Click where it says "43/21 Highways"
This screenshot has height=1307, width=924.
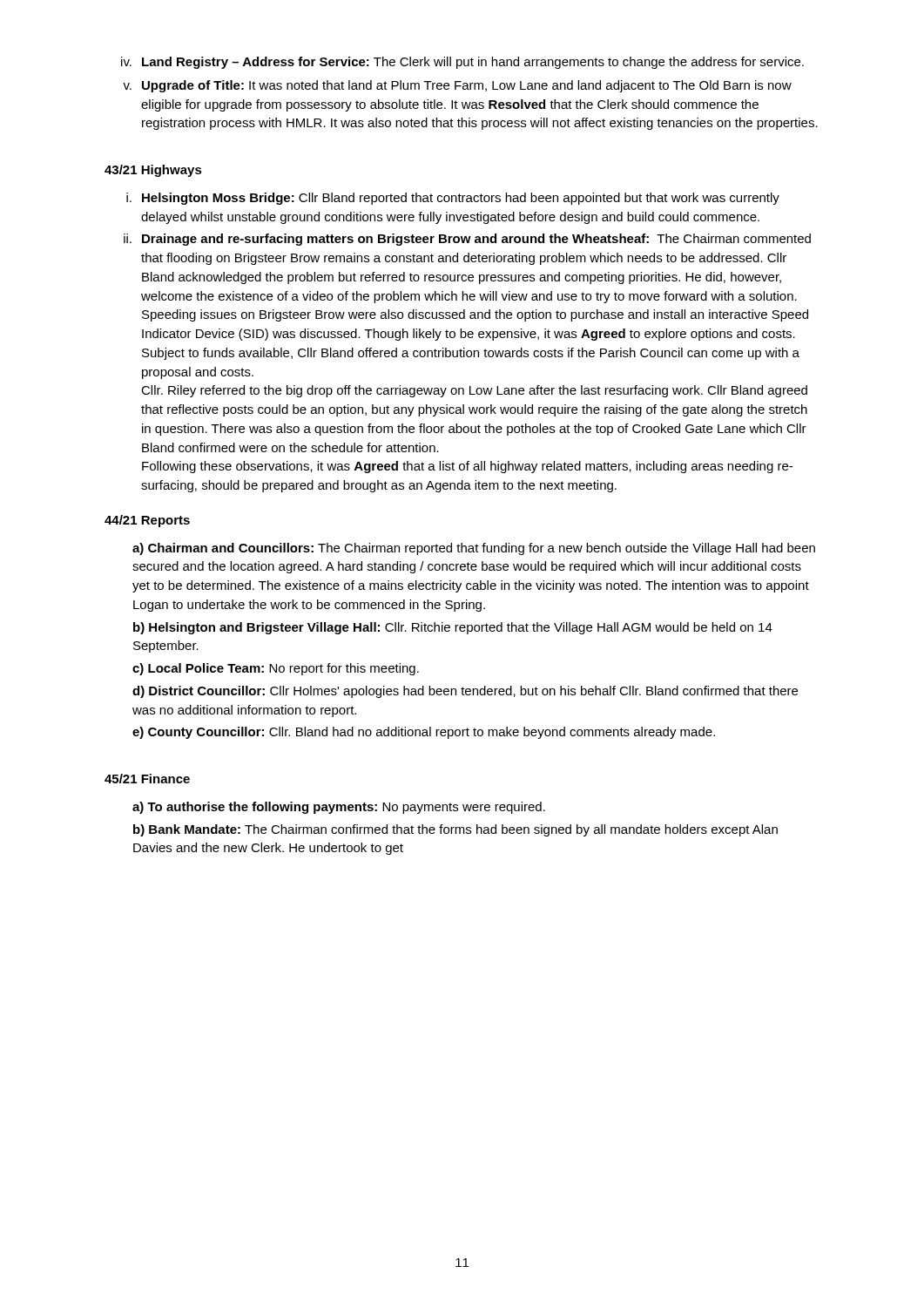click(x=153, y=169)
